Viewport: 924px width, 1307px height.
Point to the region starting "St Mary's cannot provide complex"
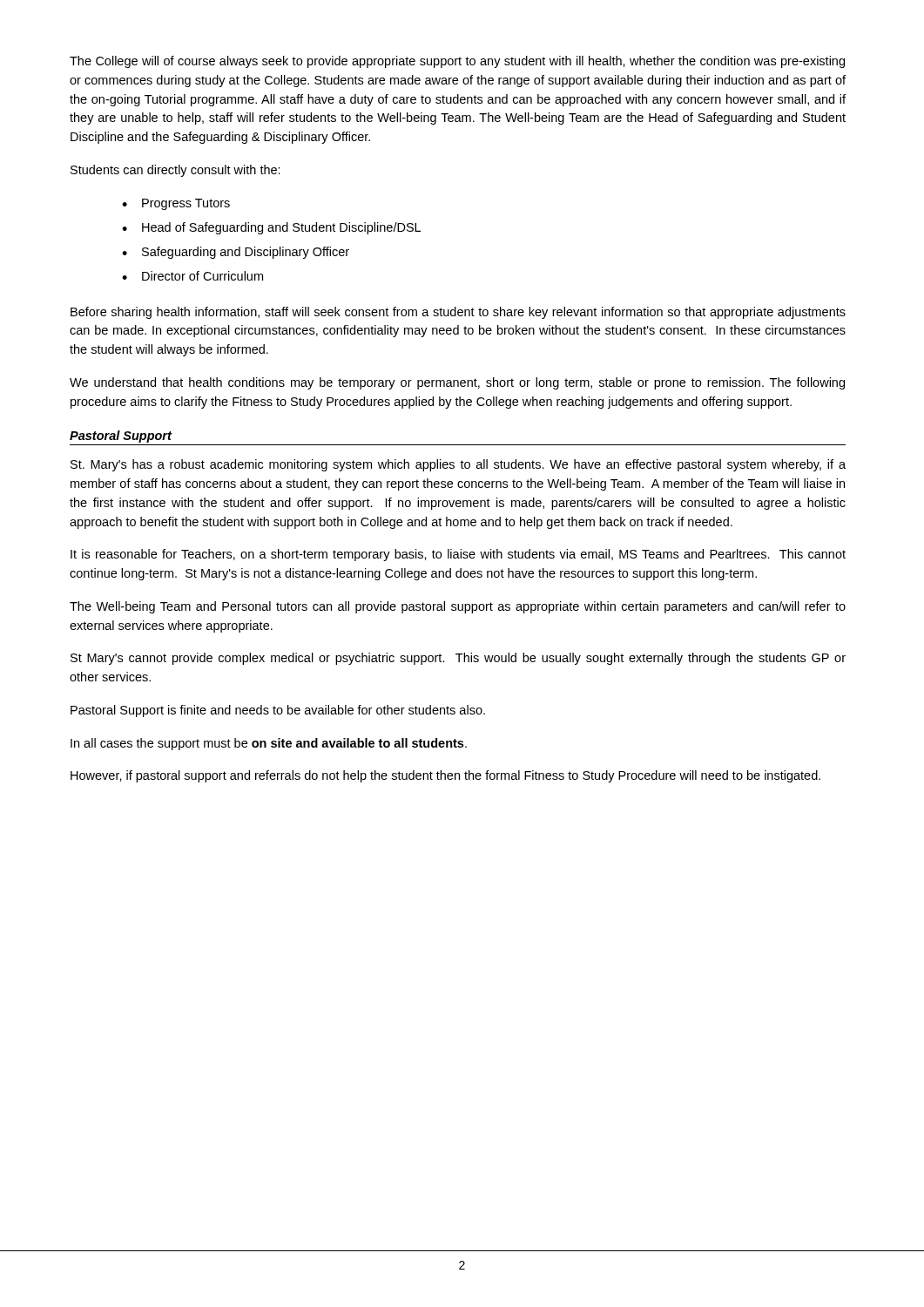pyautogui.click(x=458, y=668)
